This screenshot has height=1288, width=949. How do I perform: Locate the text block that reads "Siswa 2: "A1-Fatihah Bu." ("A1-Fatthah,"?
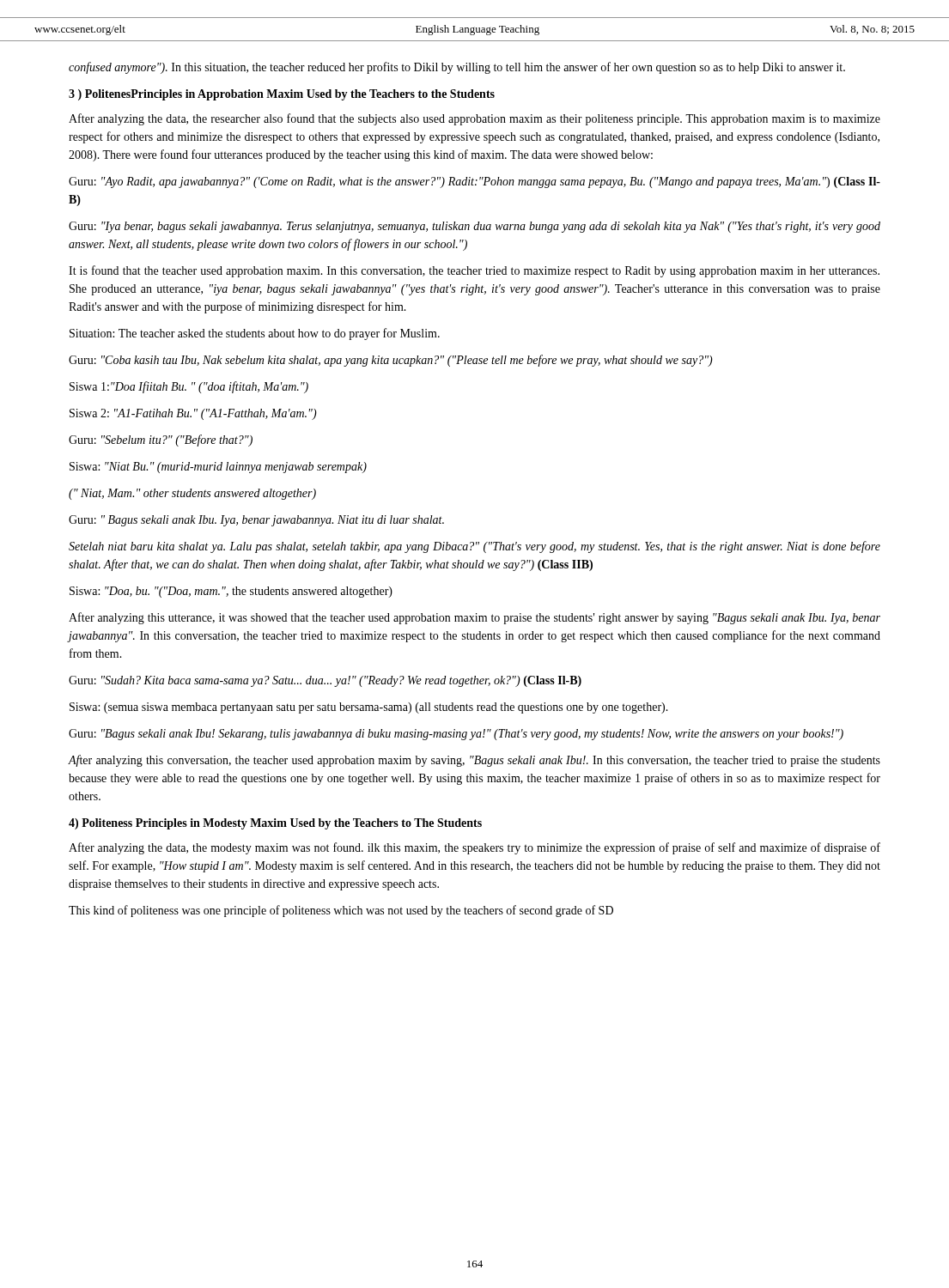click(x=193, y=414)
